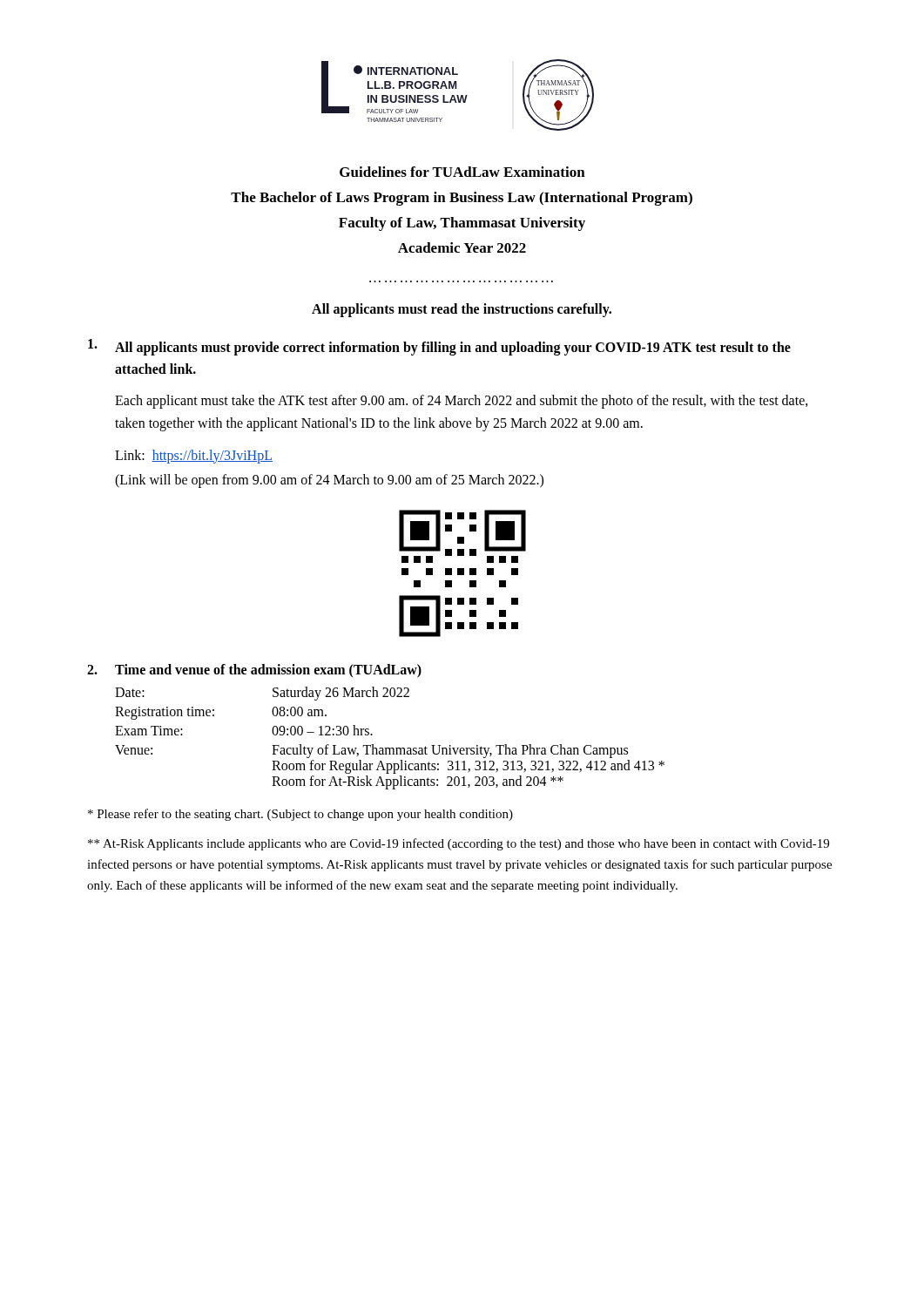This screenshot has height=1307, width=924.
Task: Locate the text block that says "(Link will be open from"
Action: pos(330,479)
